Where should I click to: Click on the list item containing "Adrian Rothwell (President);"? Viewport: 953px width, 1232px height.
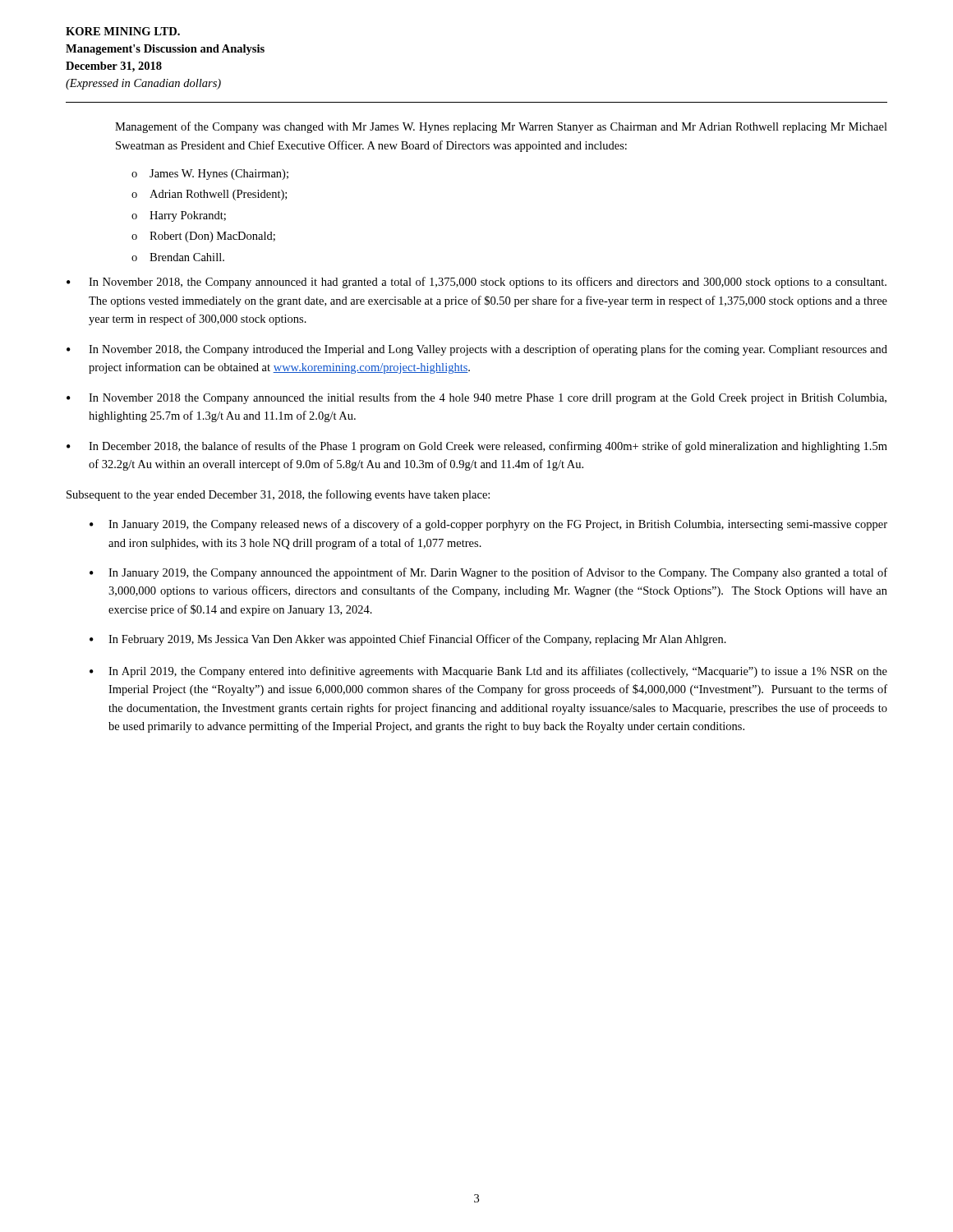pos(219,194)
